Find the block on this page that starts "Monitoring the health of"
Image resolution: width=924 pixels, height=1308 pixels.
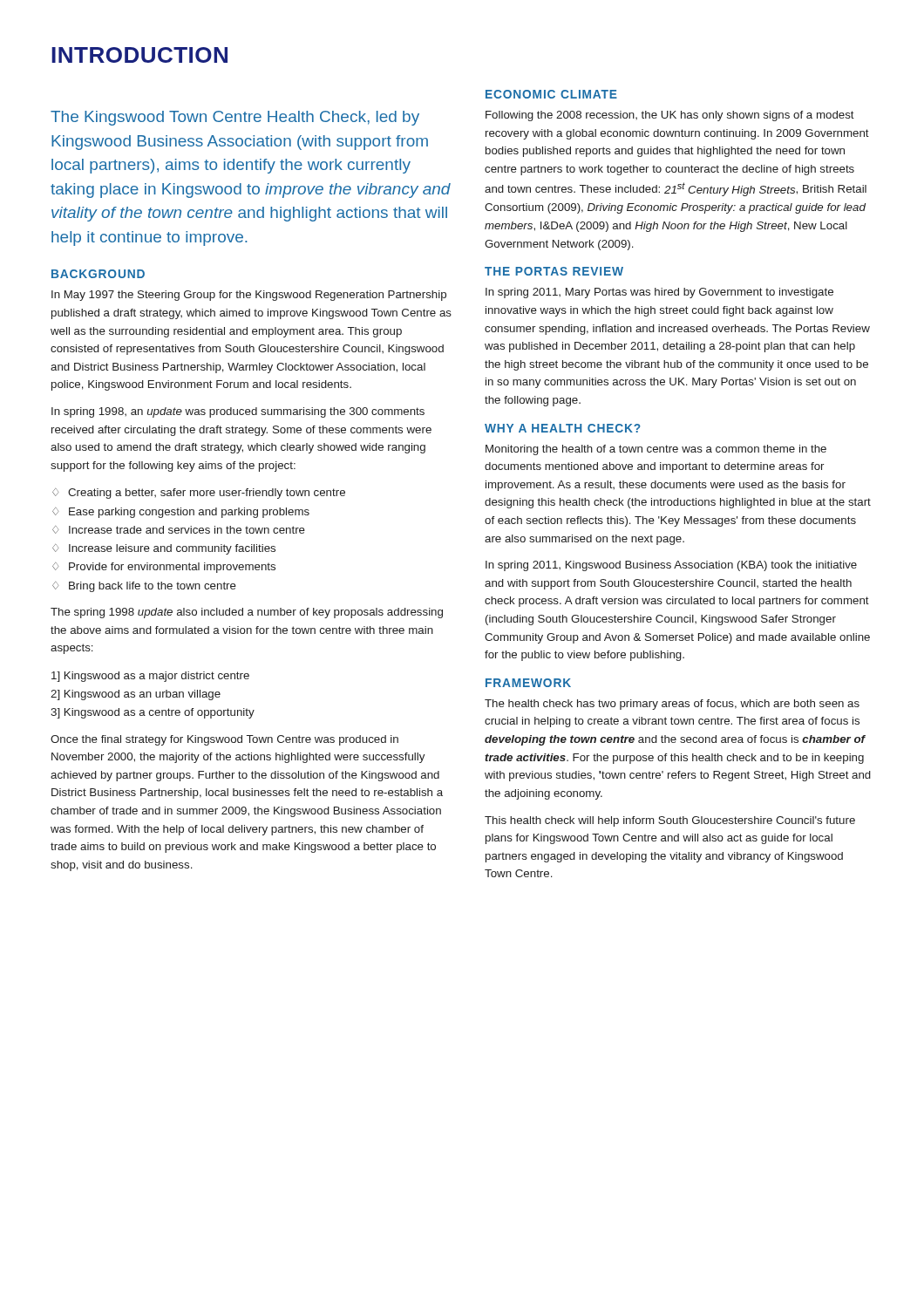pyautogui.click(x=679, y=494)
